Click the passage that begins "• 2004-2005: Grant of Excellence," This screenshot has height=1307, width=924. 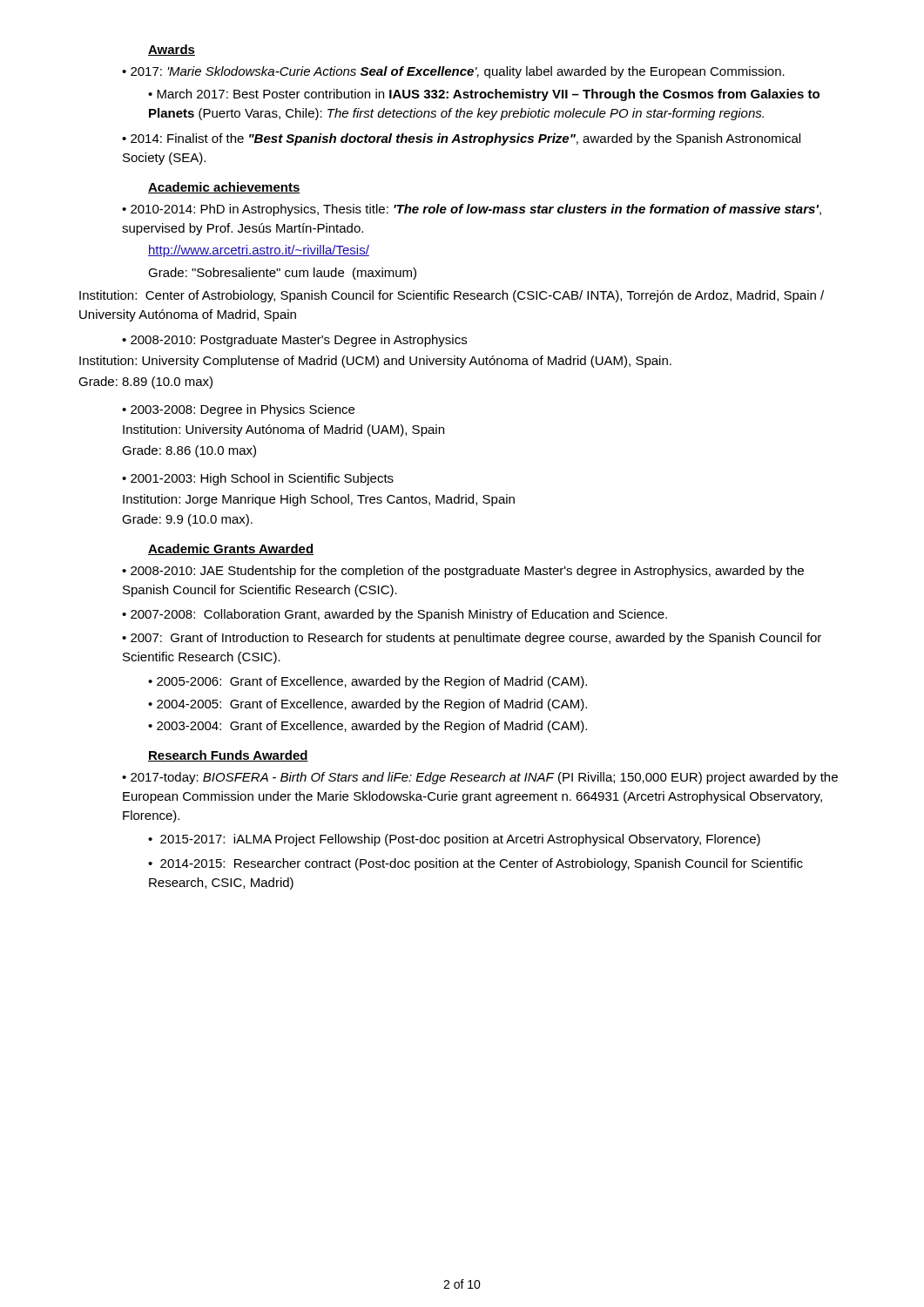[x=368, y=703]
